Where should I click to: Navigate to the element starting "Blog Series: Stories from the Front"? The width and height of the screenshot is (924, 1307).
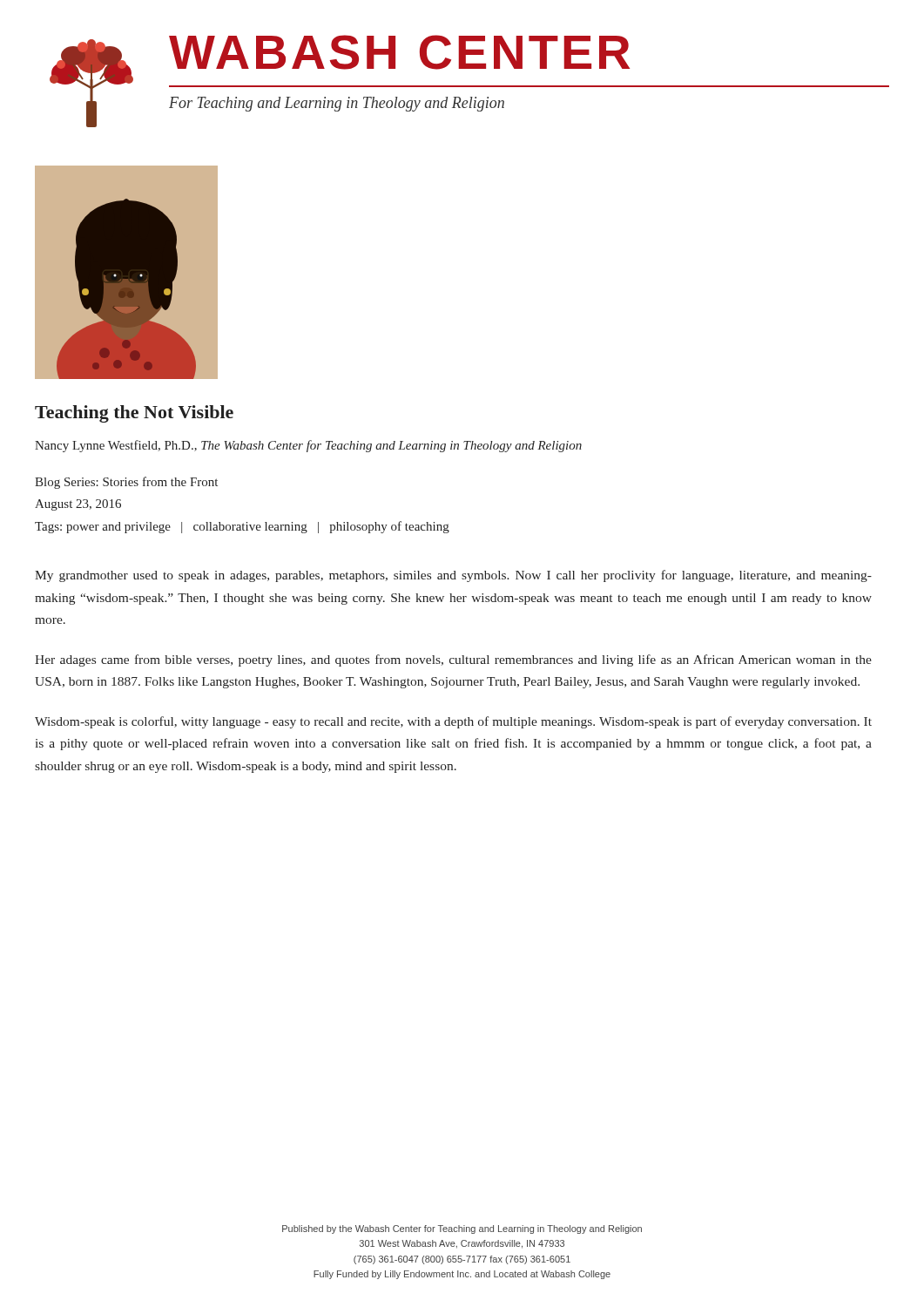point(126,483)
